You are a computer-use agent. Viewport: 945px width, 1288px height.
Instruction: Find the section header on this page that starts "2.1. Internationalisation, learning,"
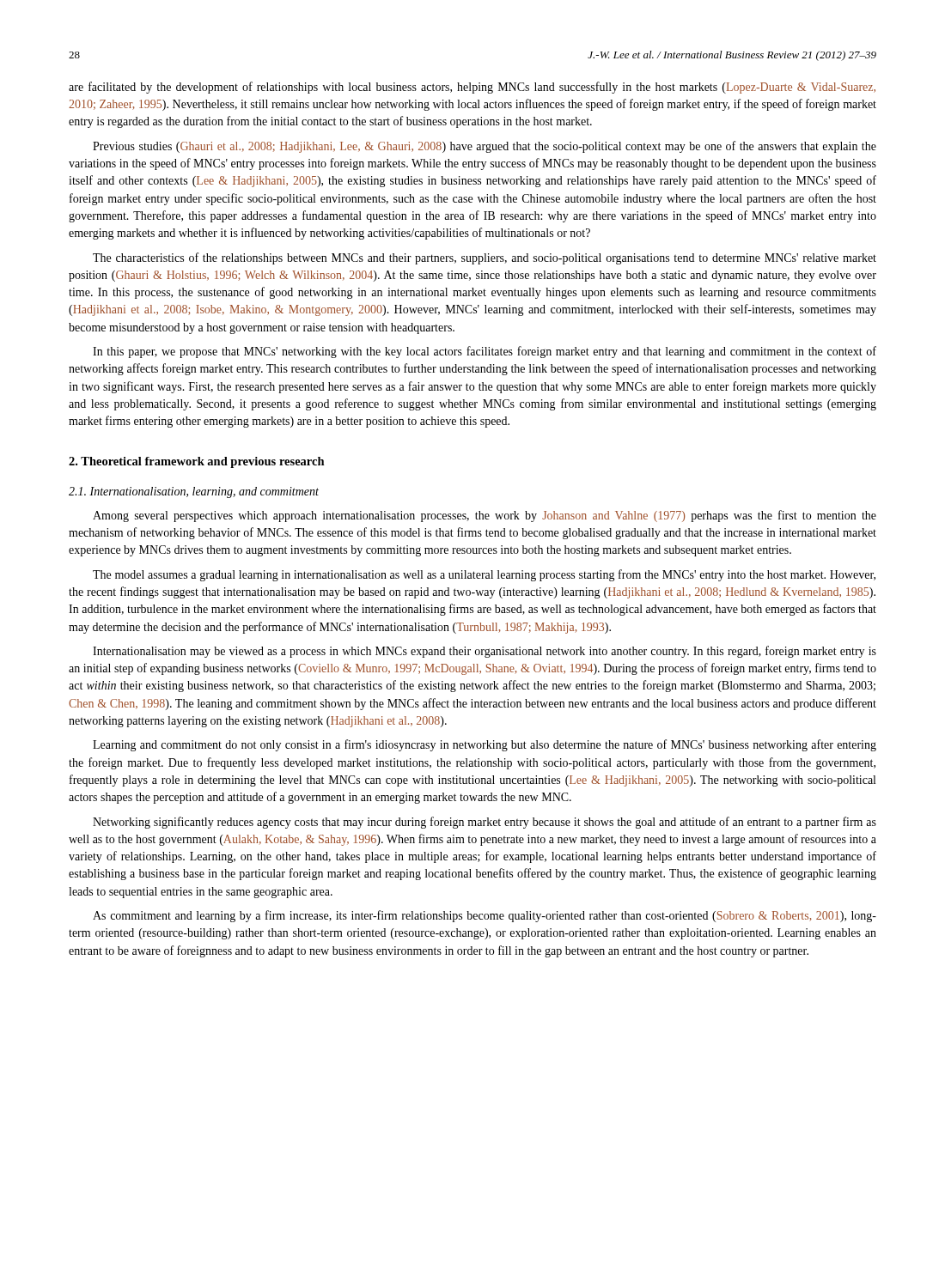pyautogui.click(x=194, y=491)
